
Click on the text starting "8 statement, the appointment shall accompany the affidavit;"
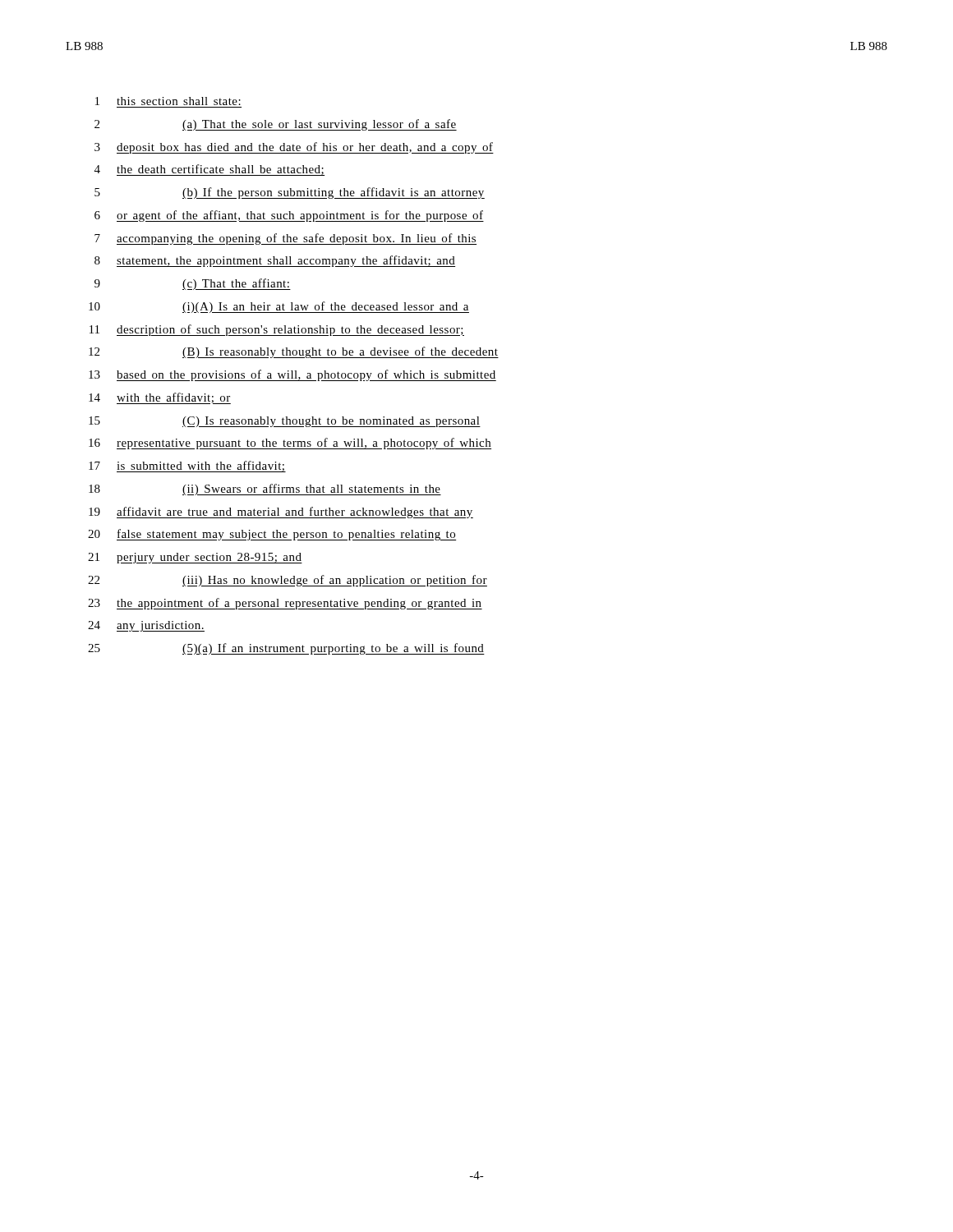(275, 261)
